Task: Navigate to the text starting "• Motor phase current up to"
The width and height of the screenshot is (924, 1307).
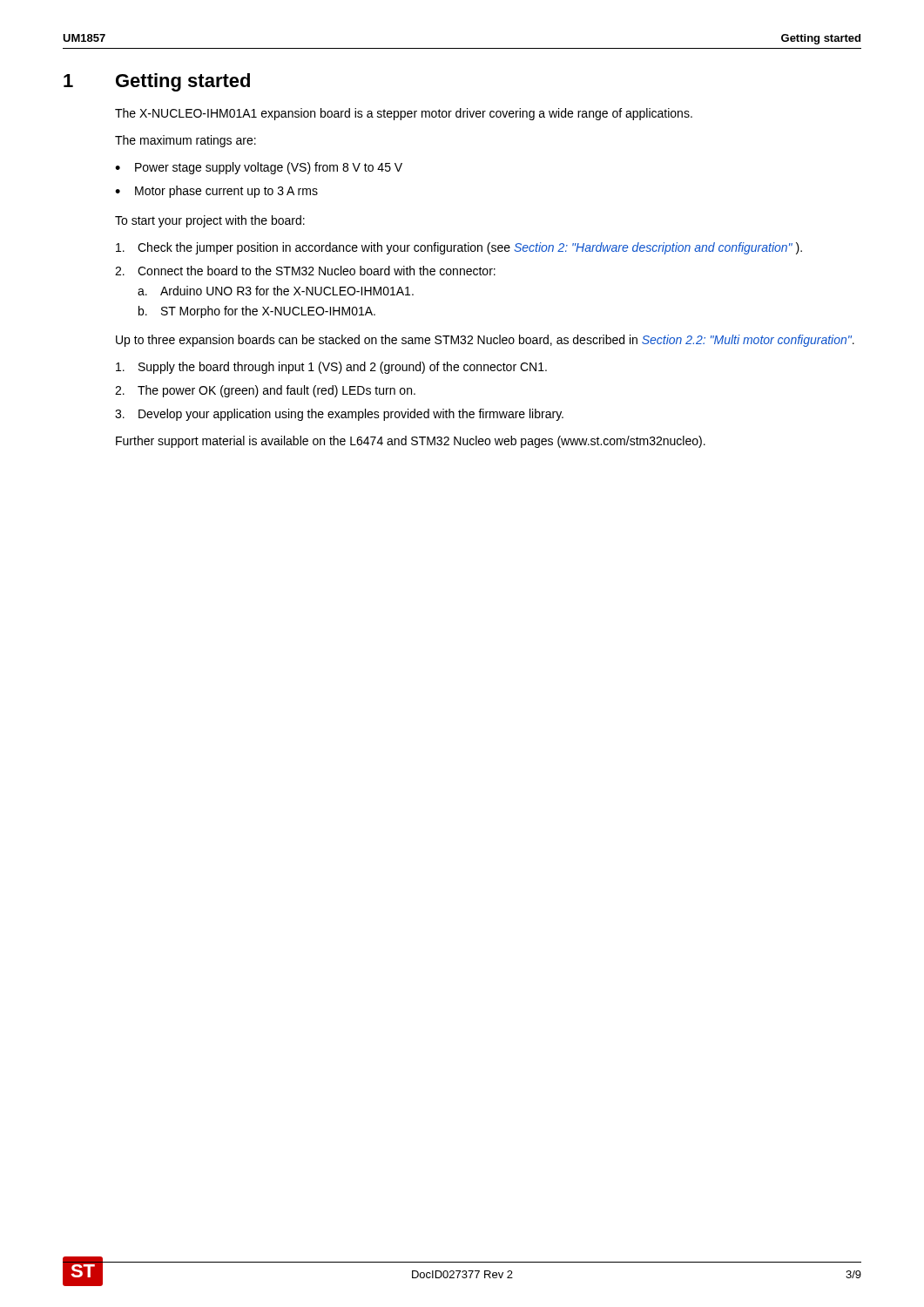Action: tap(216, 193)
